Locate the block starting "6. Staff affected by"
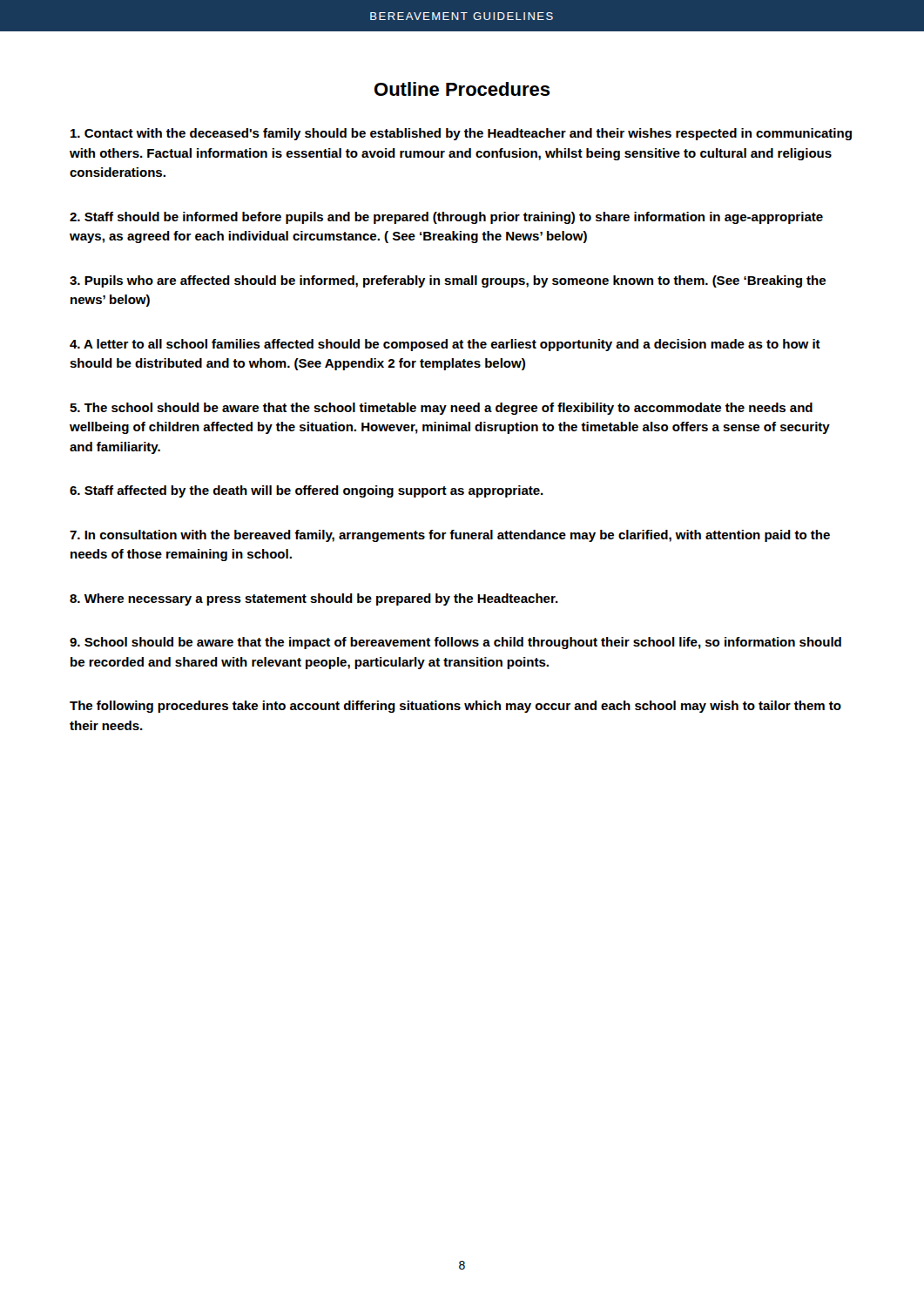 click(x=462, y=491)
